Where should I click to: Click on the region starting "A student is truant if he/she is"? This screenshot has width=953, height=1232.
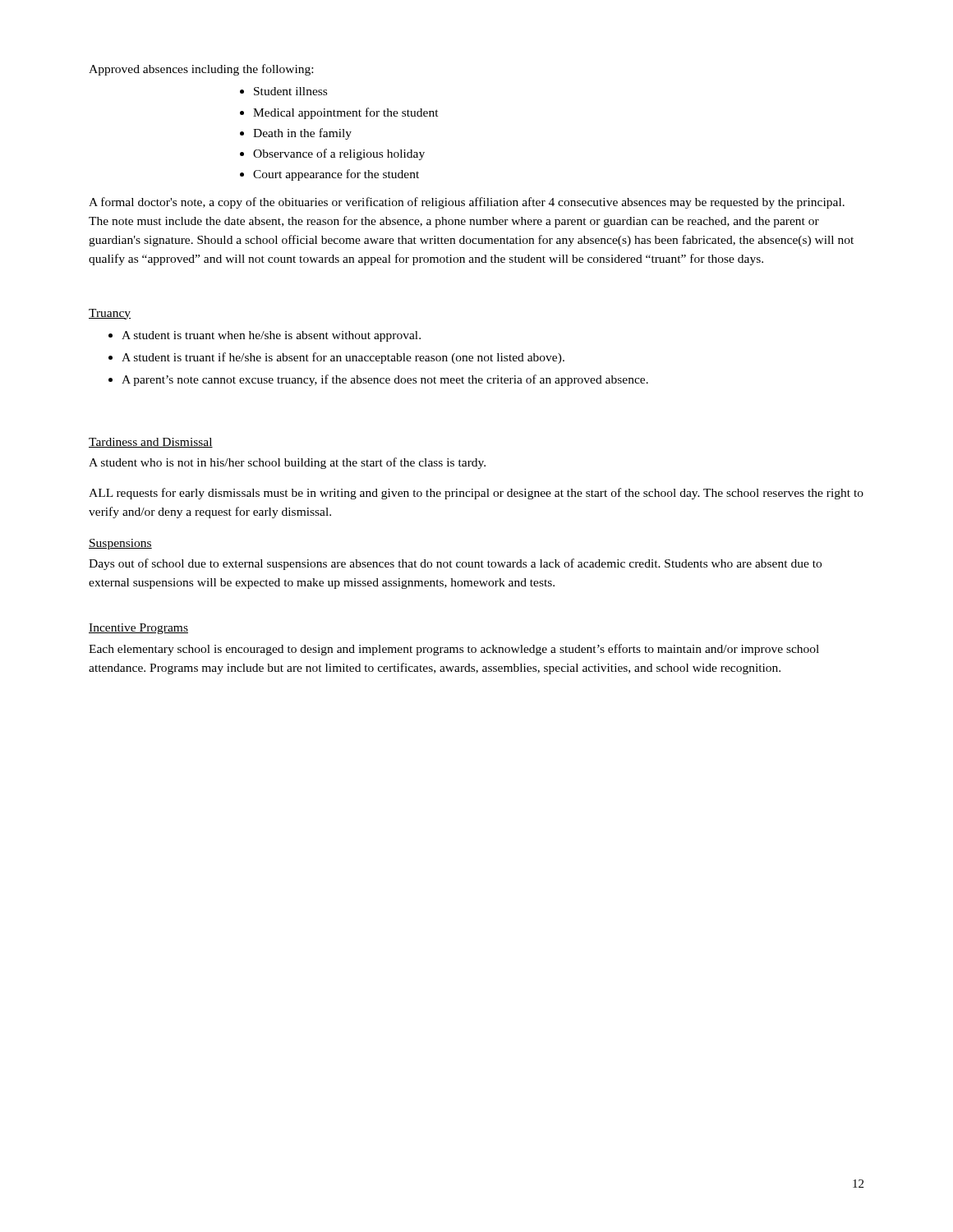(343, 357)
